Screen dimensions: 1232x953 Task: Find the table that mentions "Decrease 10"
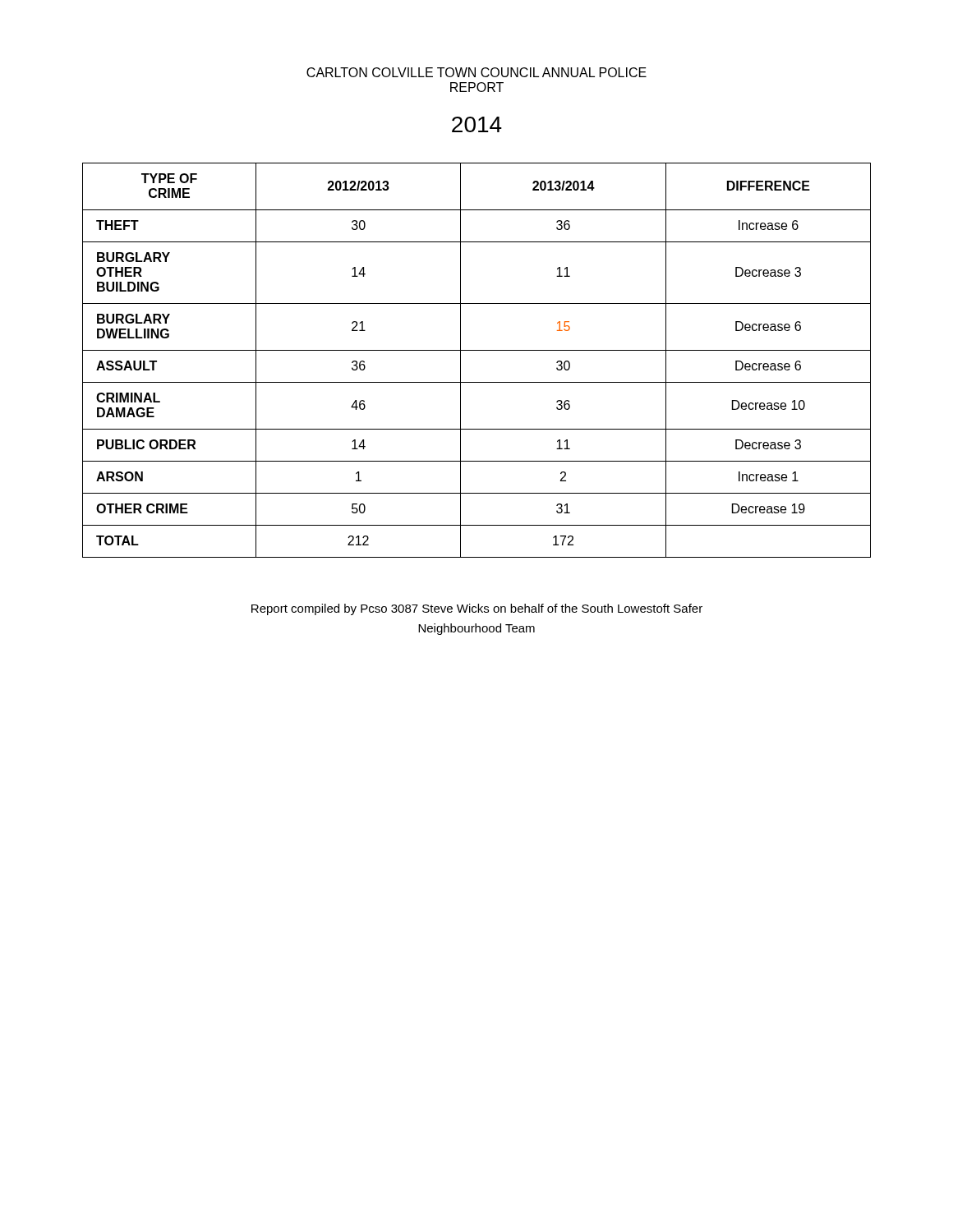coord(476,360)
